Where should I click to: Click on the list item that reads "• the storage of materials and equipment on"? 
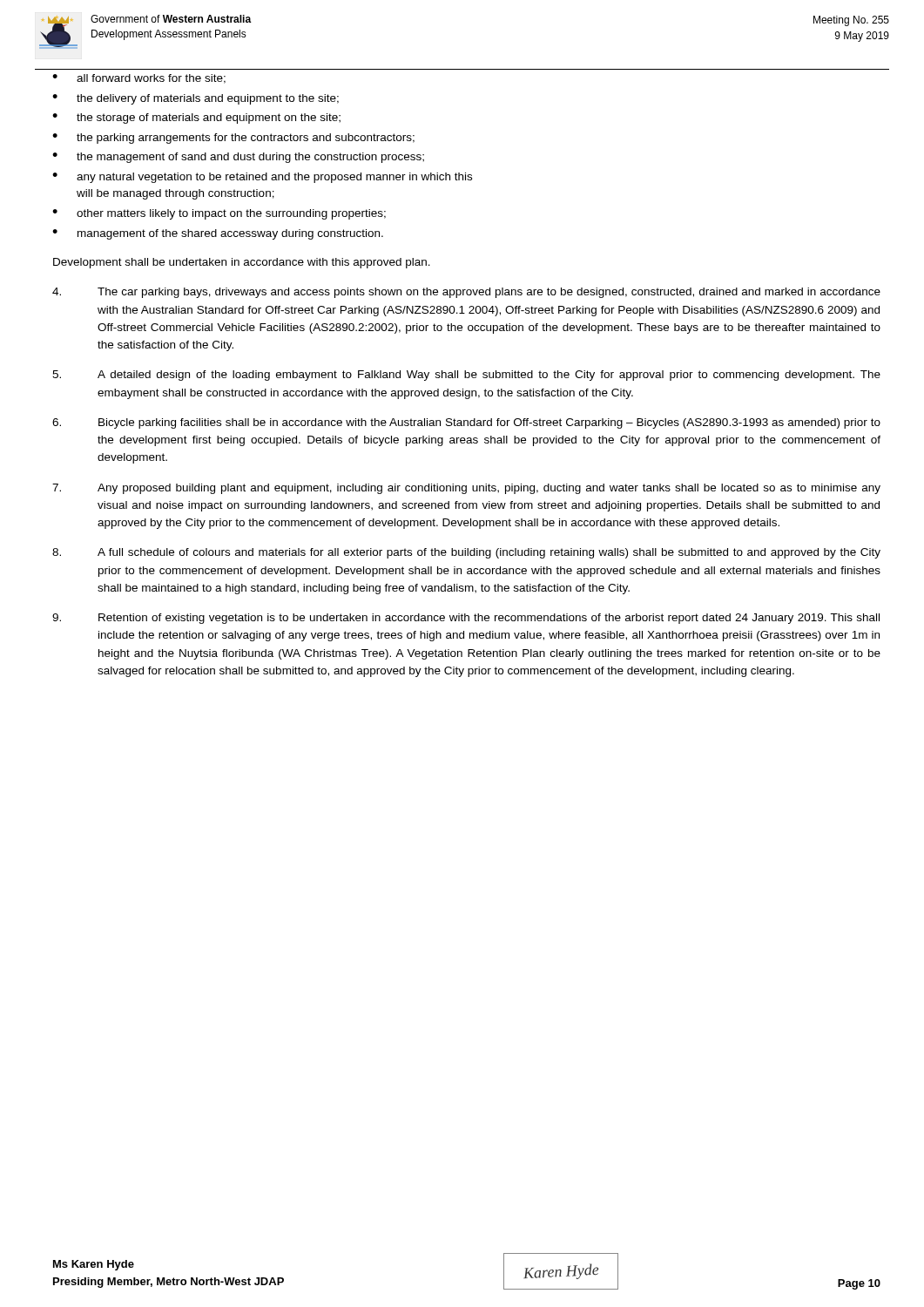tap(196, 119)
